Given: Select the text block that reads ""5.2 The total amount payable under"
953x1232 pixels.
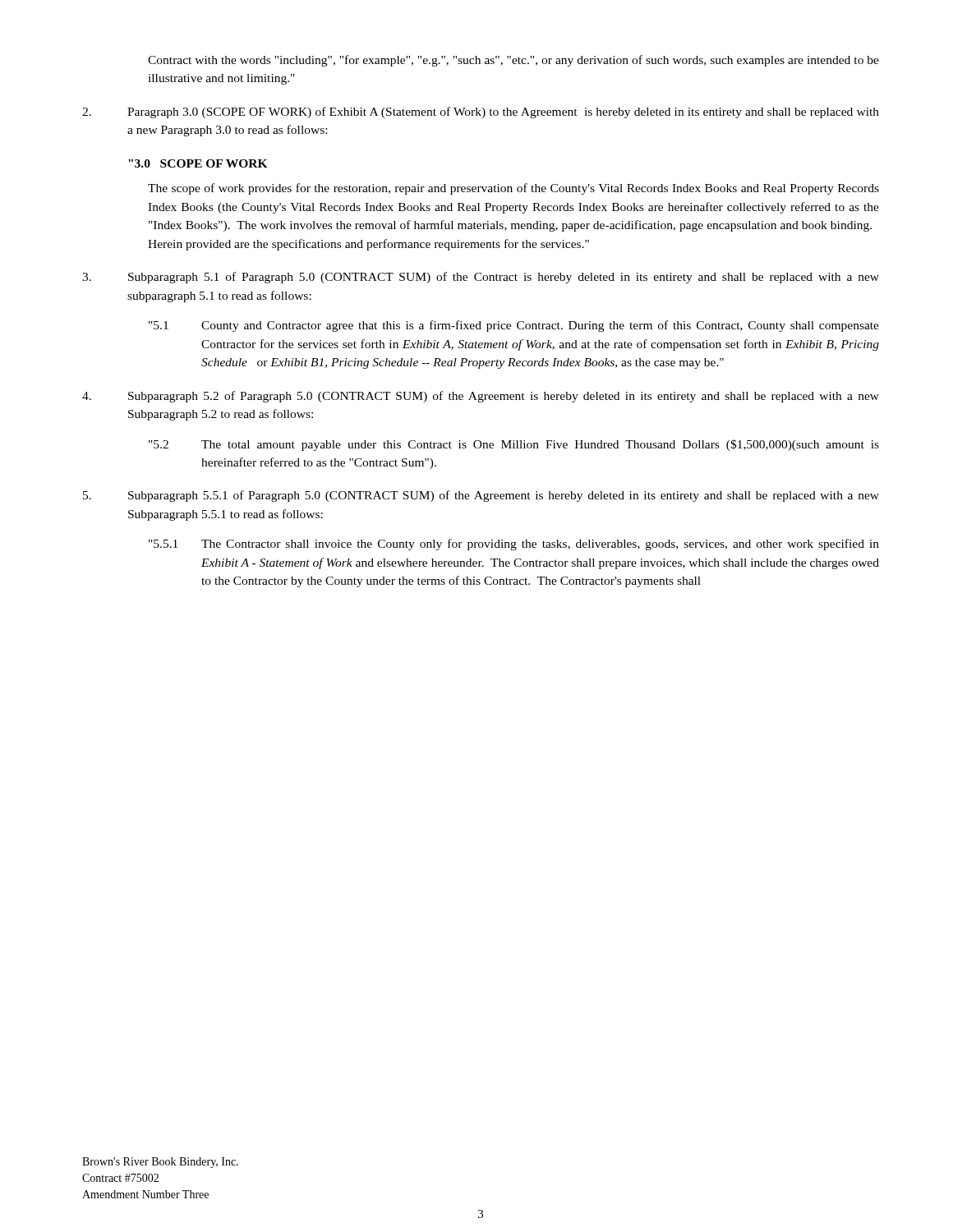Looking at the screenshot, I should coord(513,453).
